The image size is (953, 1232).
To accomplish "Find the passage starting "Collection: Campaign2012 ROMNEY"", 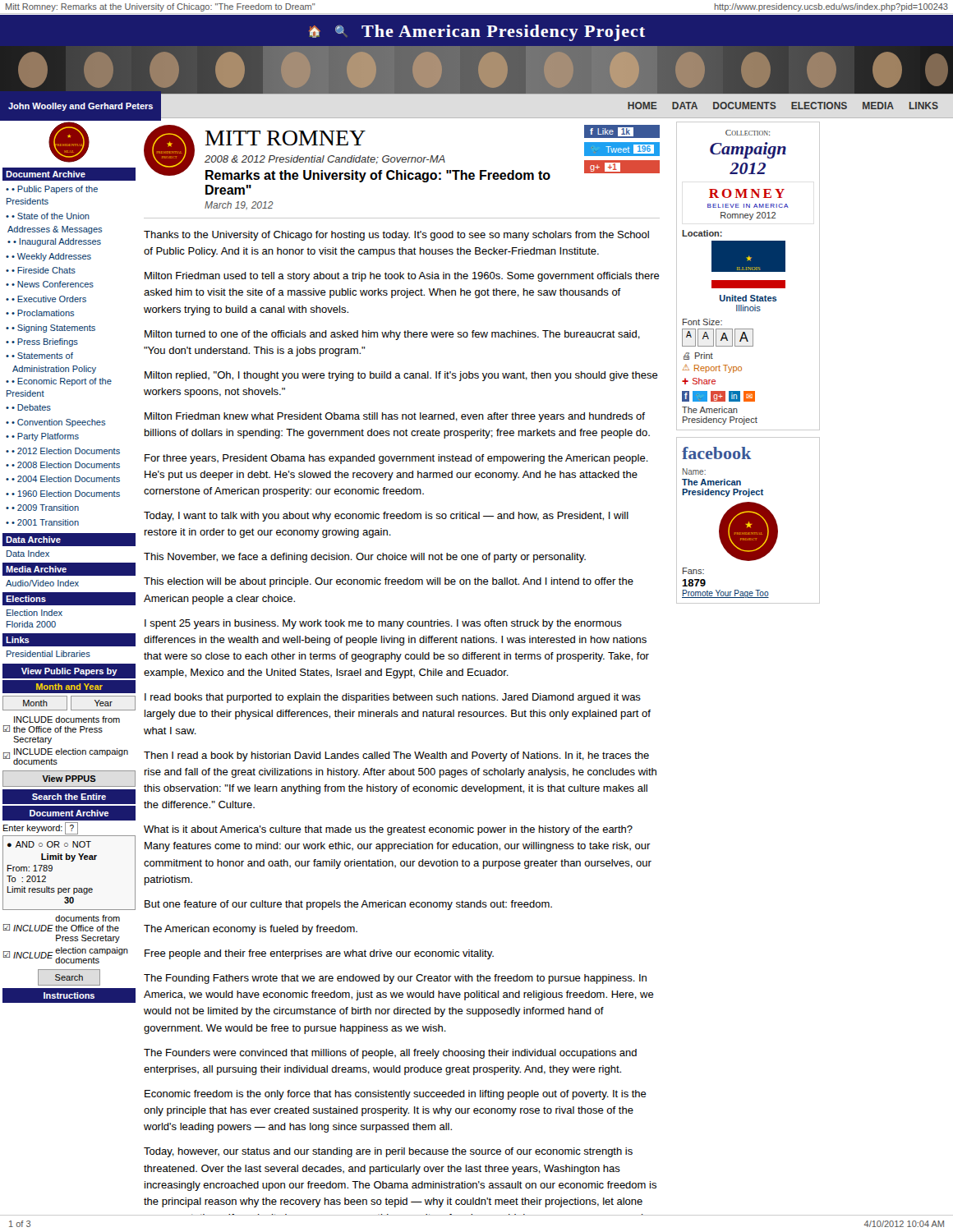I will [x=748, y=276].
